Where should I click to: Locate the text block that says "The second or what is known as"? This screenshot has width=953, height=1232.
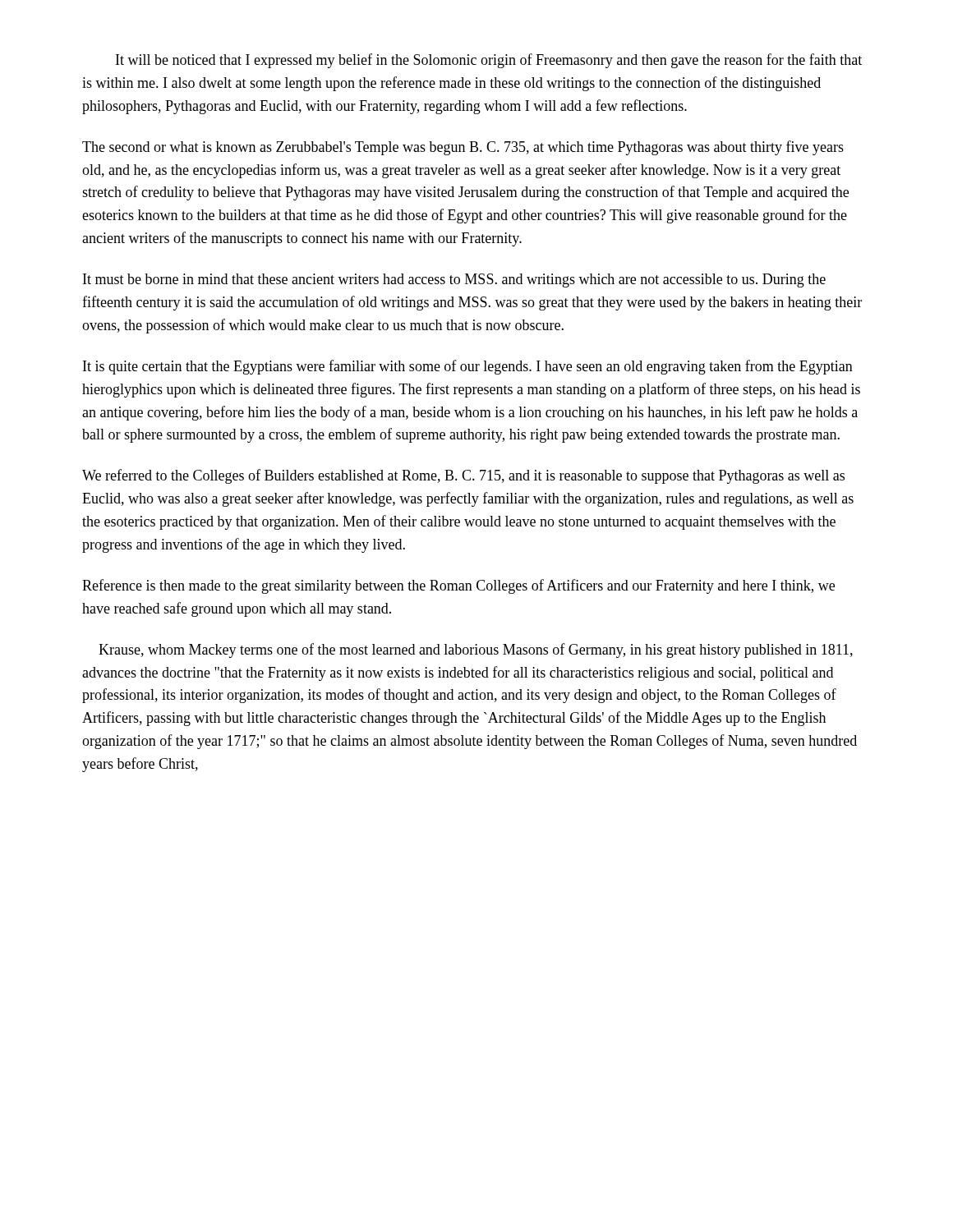(x=466, y=193)
